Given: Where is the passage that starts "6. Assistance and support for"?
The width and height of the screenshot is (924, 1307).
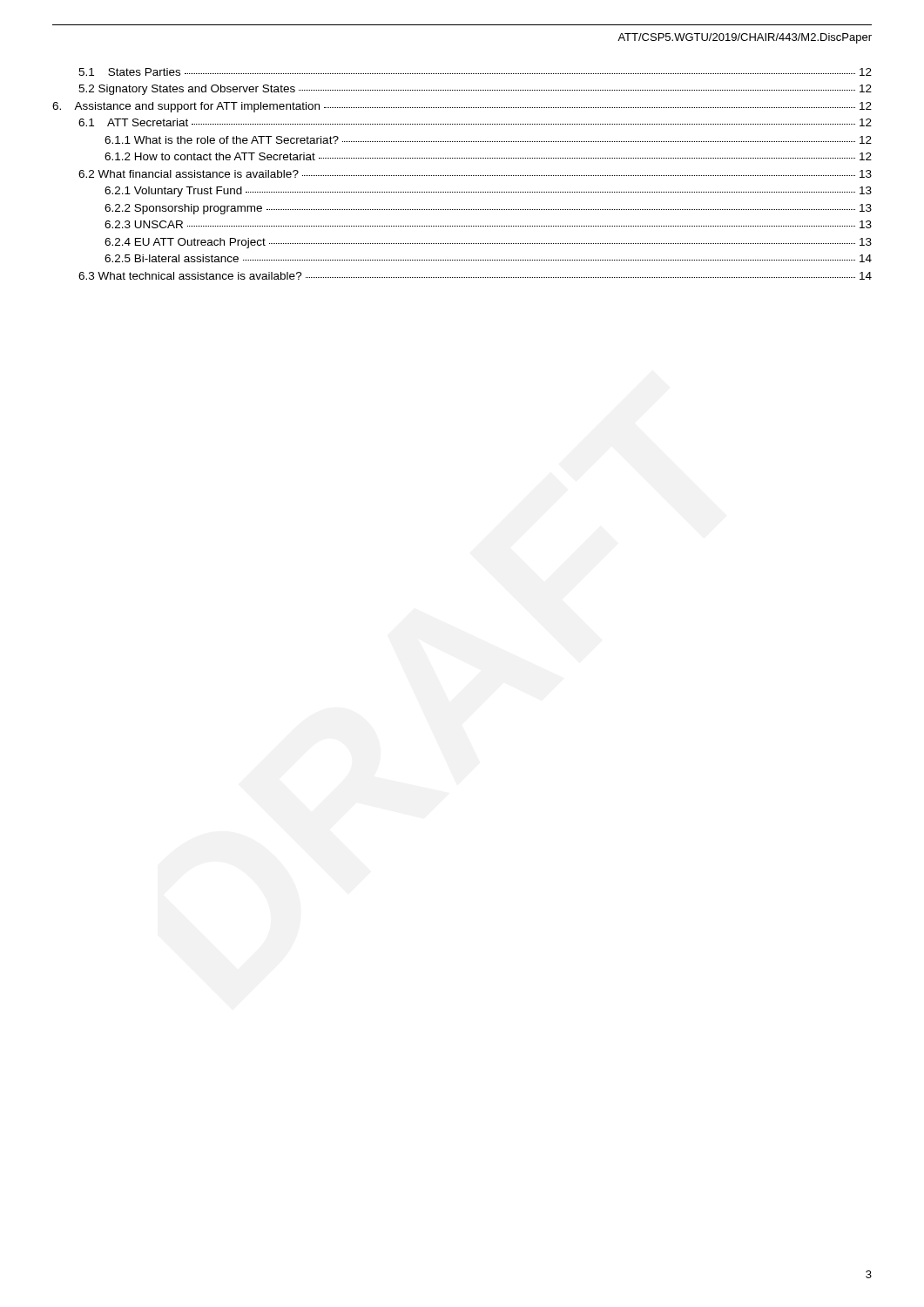Looking at the screenshot, I should click(x=462, y=104).
